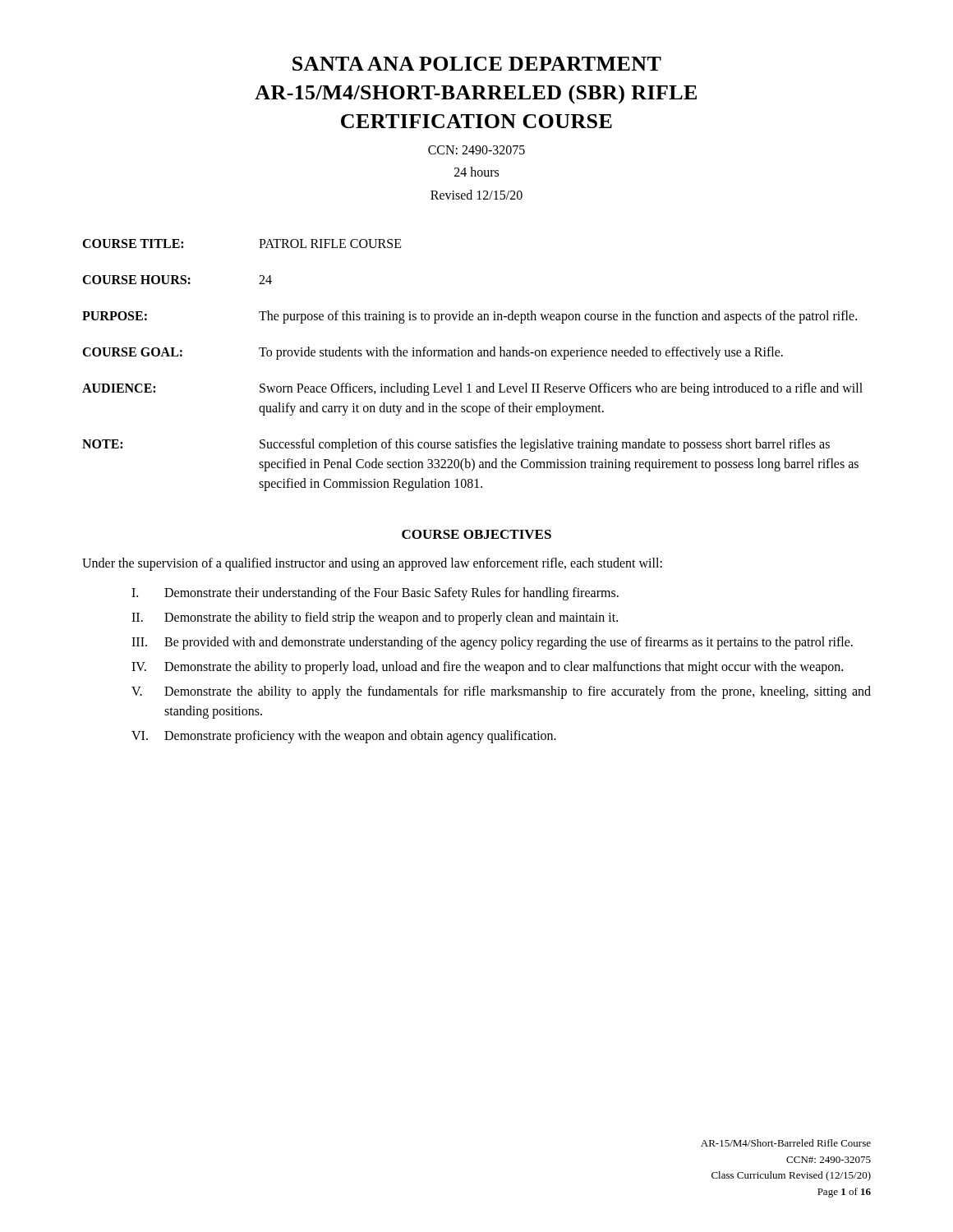Image resolution: width=953 pixels, height=1232 pixels.
Task: Select the region starting "SANTA ANA POLICE DEPARTMENT AR-15/M4/SHORT-BARRELED"
Action: (476, 93)
